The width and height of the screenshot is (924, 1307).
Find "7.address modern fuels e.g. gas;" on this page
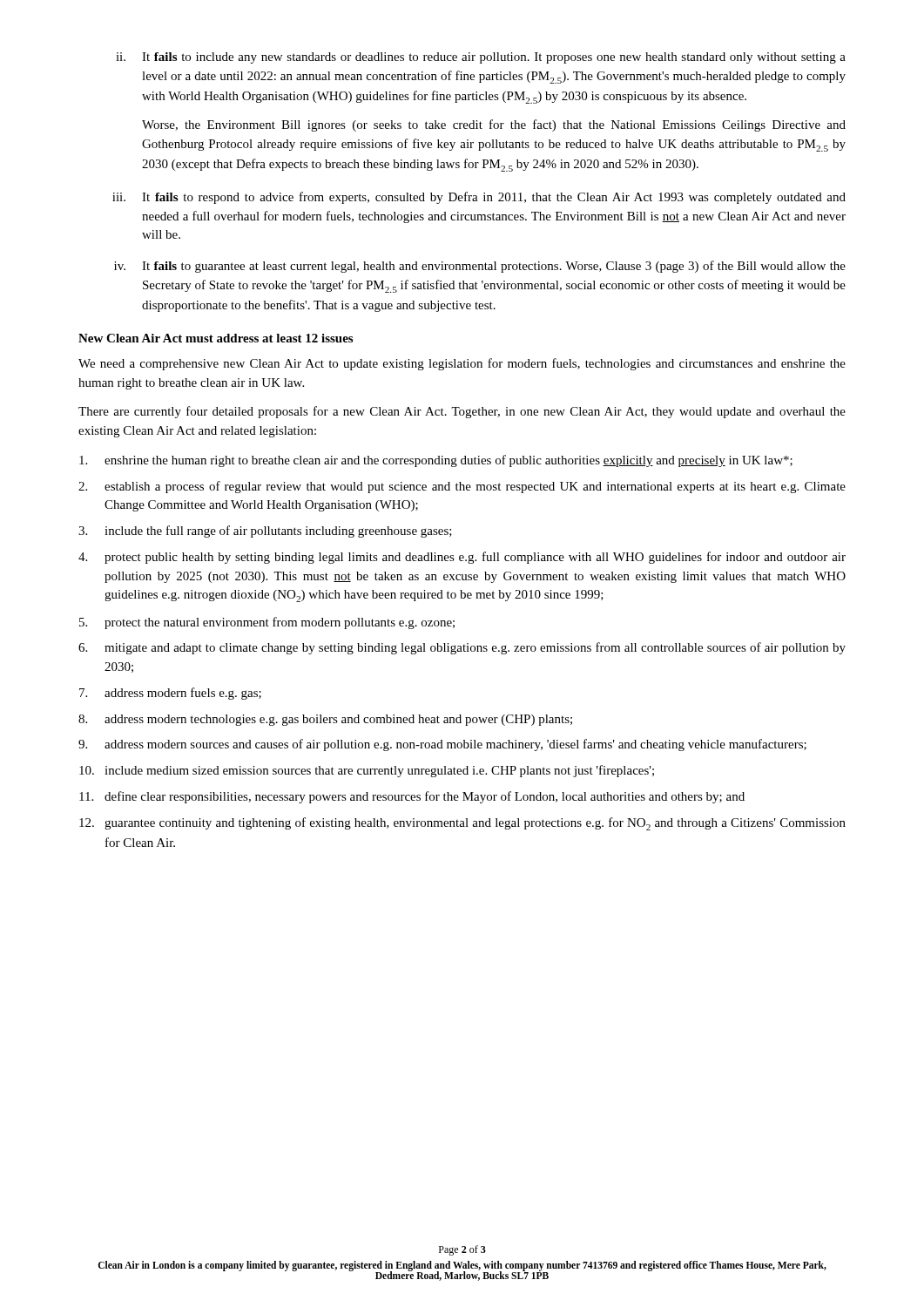(170, 694)
